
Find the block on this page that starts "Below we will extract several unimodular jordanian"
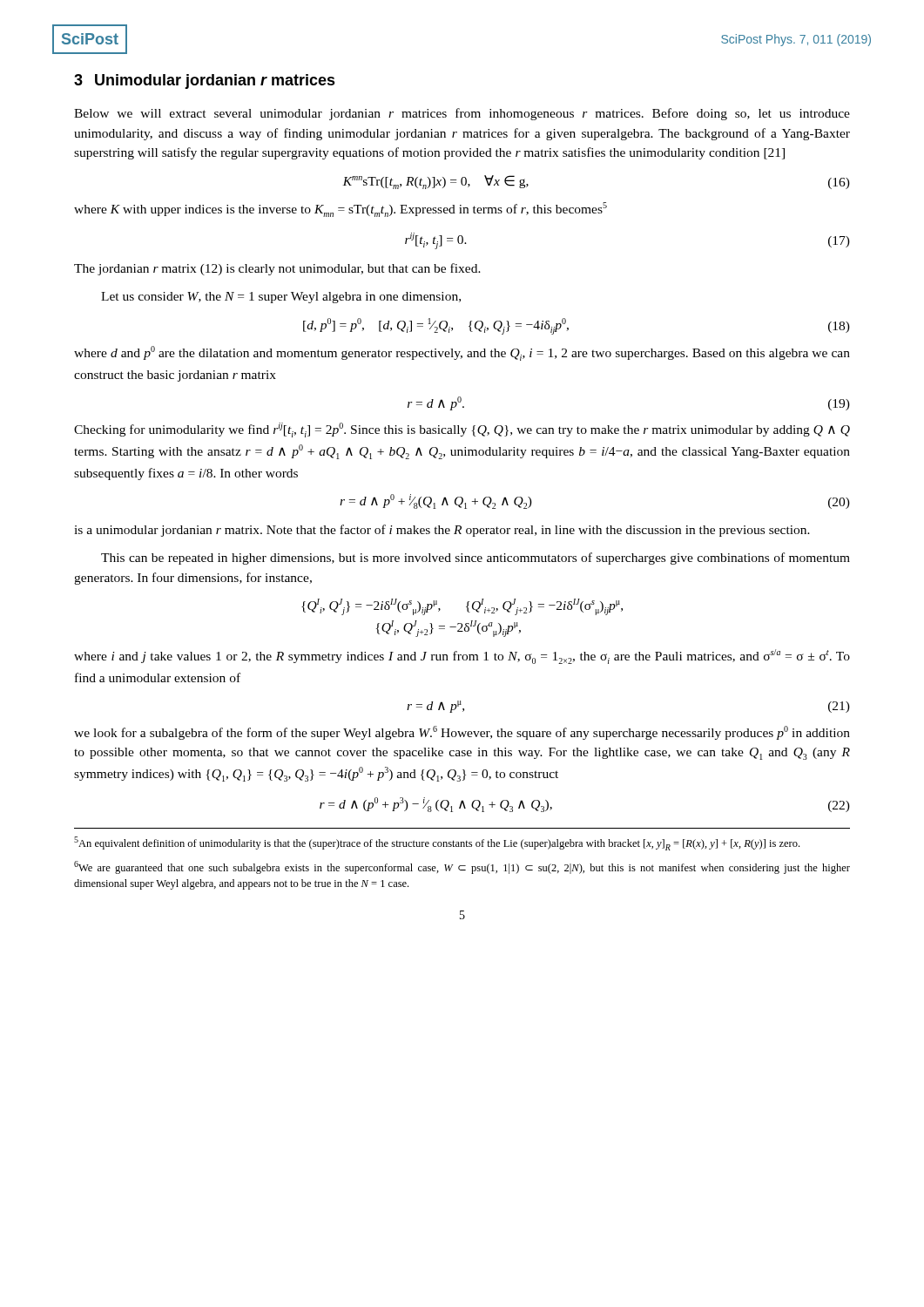click(462, 133)
